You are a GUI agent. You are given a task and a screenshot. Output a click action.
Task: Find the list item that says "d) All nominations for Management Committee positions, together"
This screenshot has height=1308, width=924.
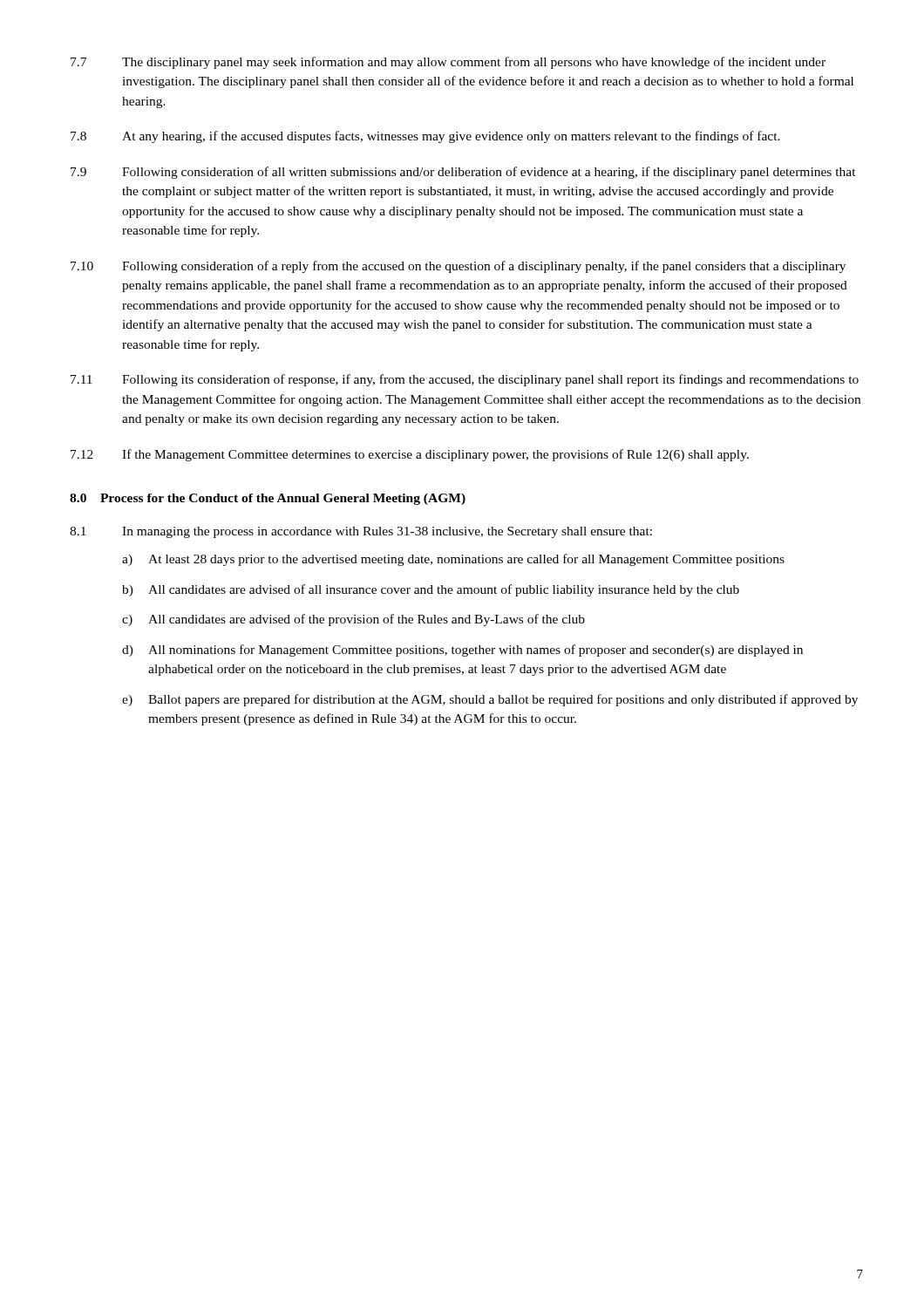tap(493, 659)
